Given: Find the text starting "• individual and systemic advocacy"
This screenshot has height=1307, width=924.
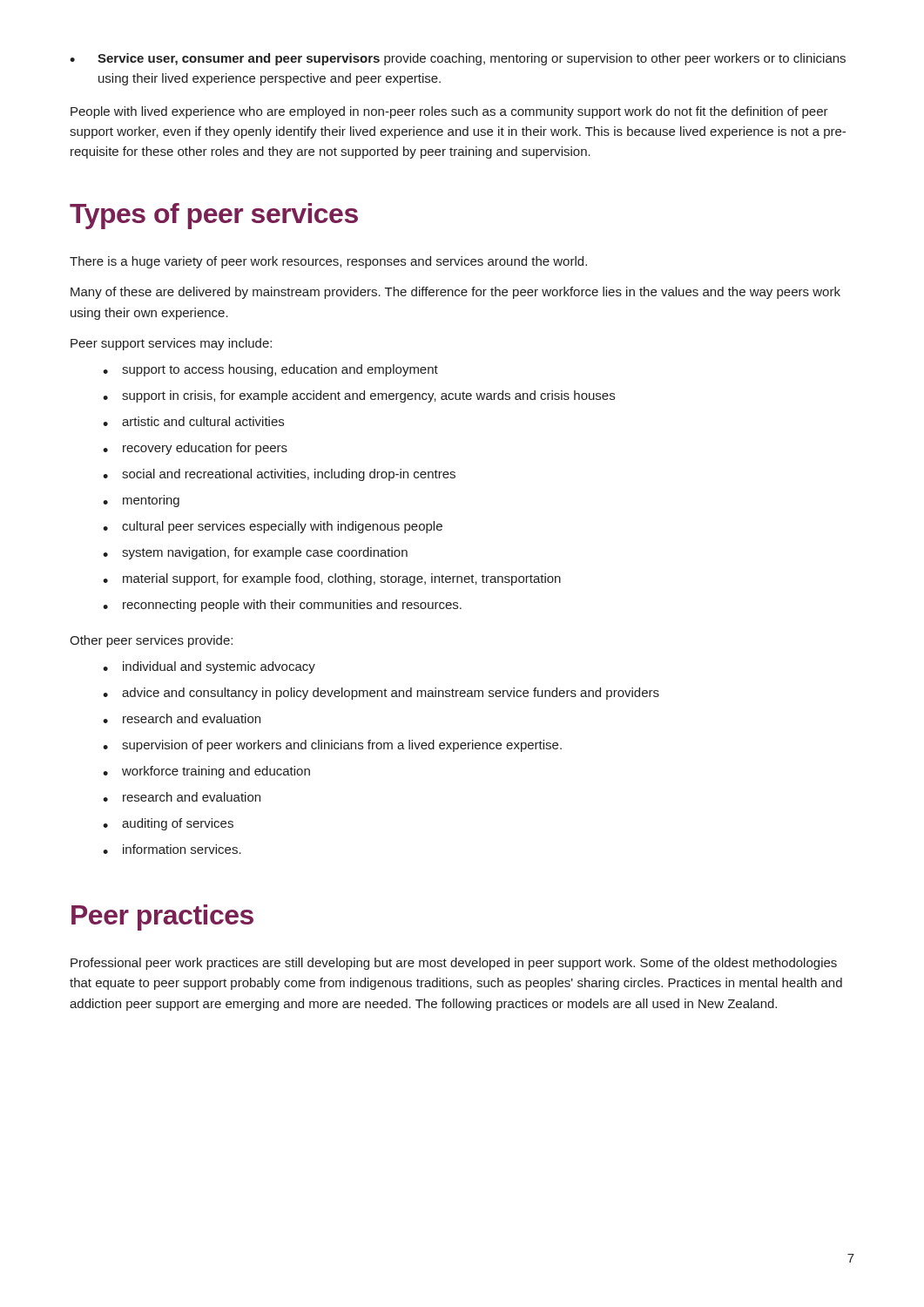Looking at the screenshot, I should coord(209,667).
